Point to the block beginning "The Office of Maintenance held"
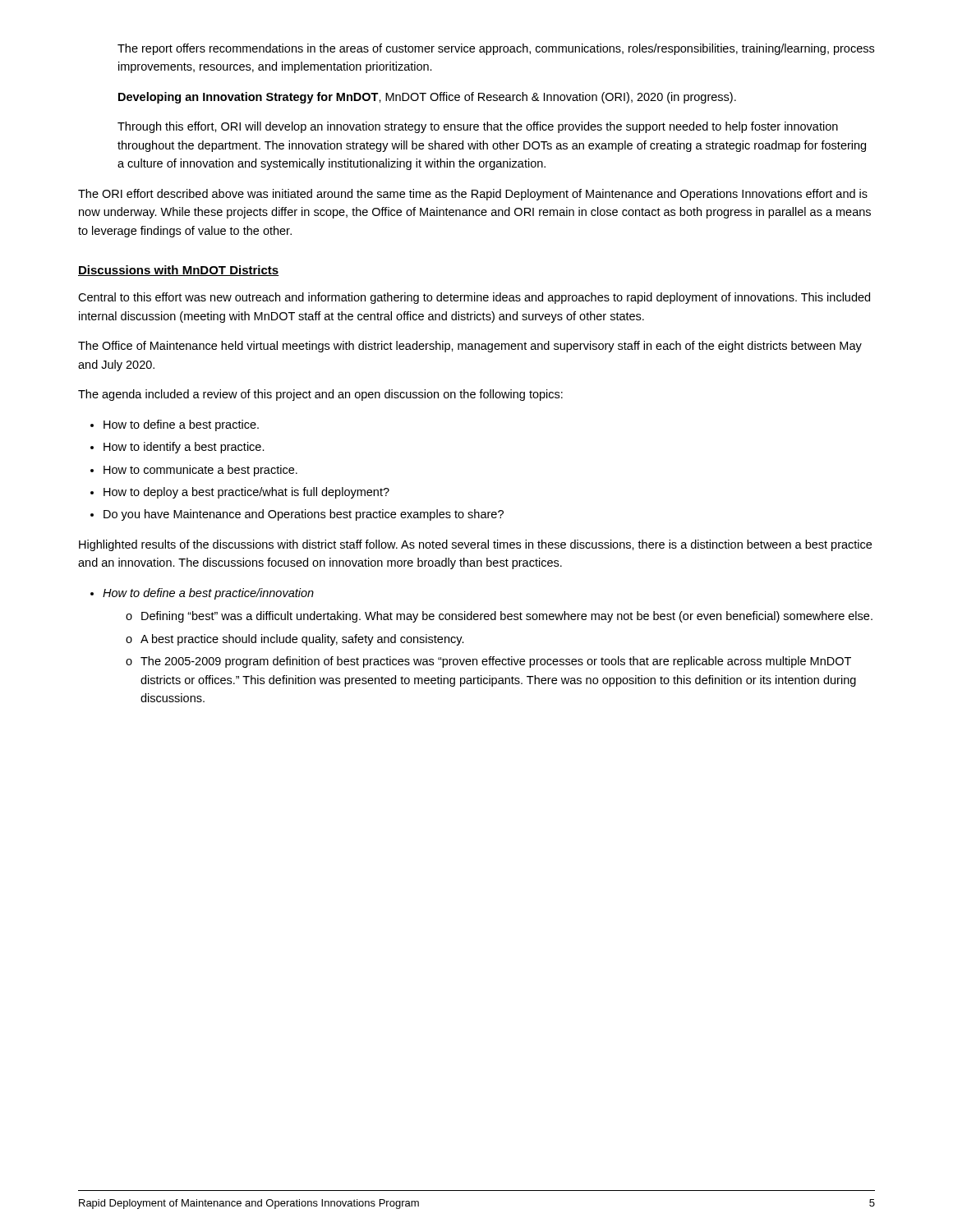This screenshot has height=1232, width=953. (470, 355)
